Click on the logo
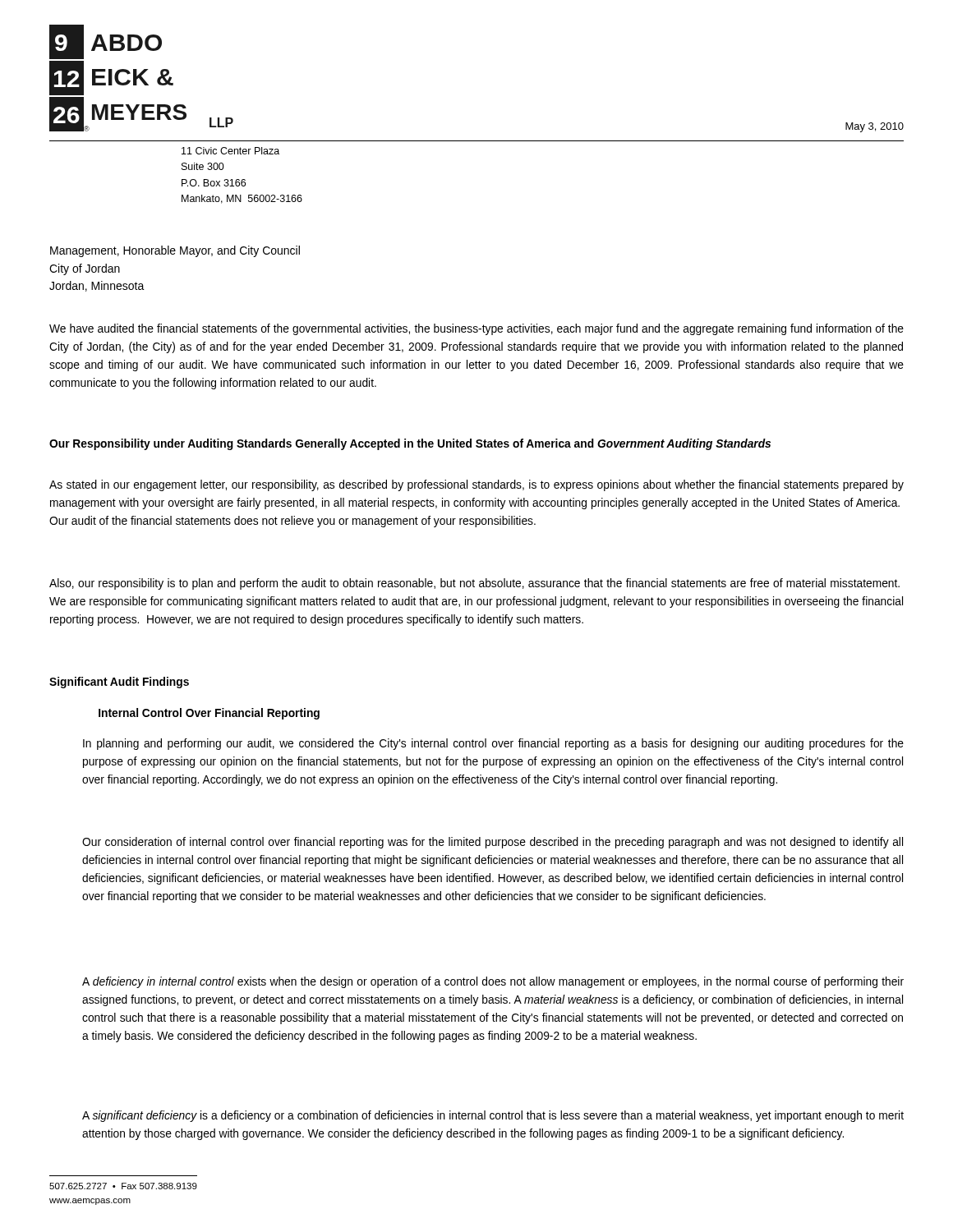This screenshot has height=1232, width=953. coord(144,79)
